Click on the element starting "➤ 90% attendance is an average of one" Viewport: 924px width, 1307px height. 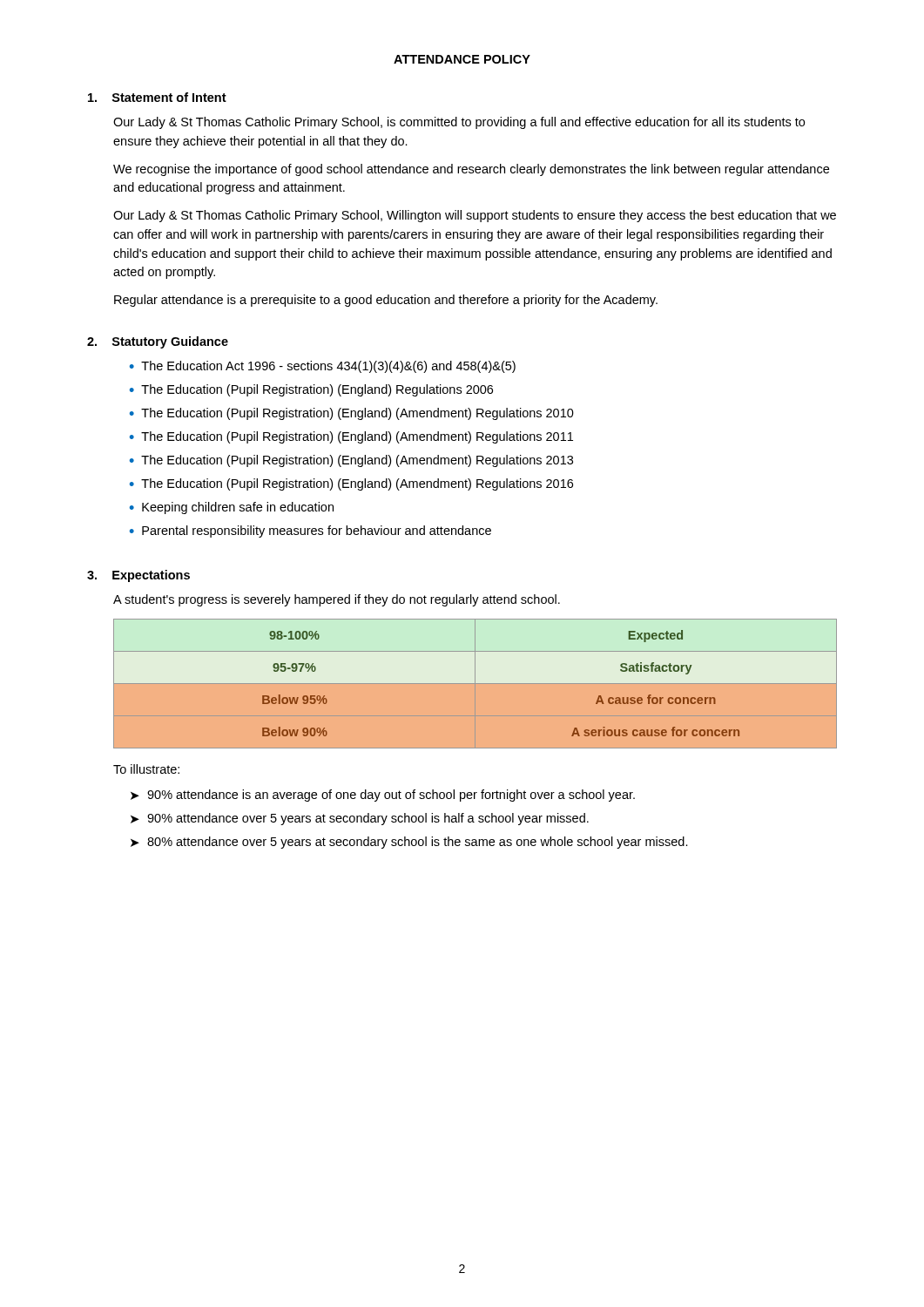pyautogui.click(x=382, y=796)
